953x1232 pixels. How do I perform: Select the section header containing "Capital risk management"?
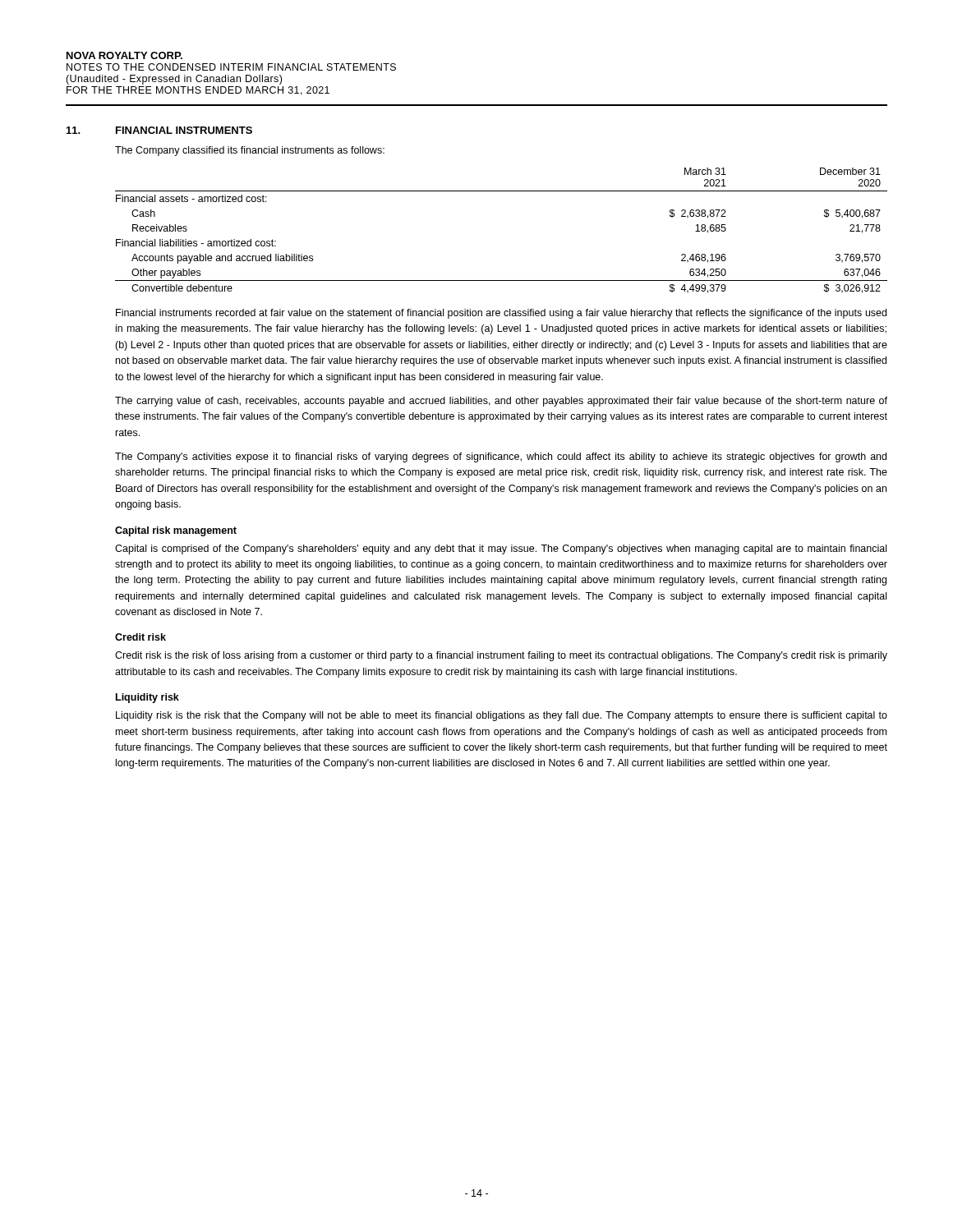click(176, 530)
